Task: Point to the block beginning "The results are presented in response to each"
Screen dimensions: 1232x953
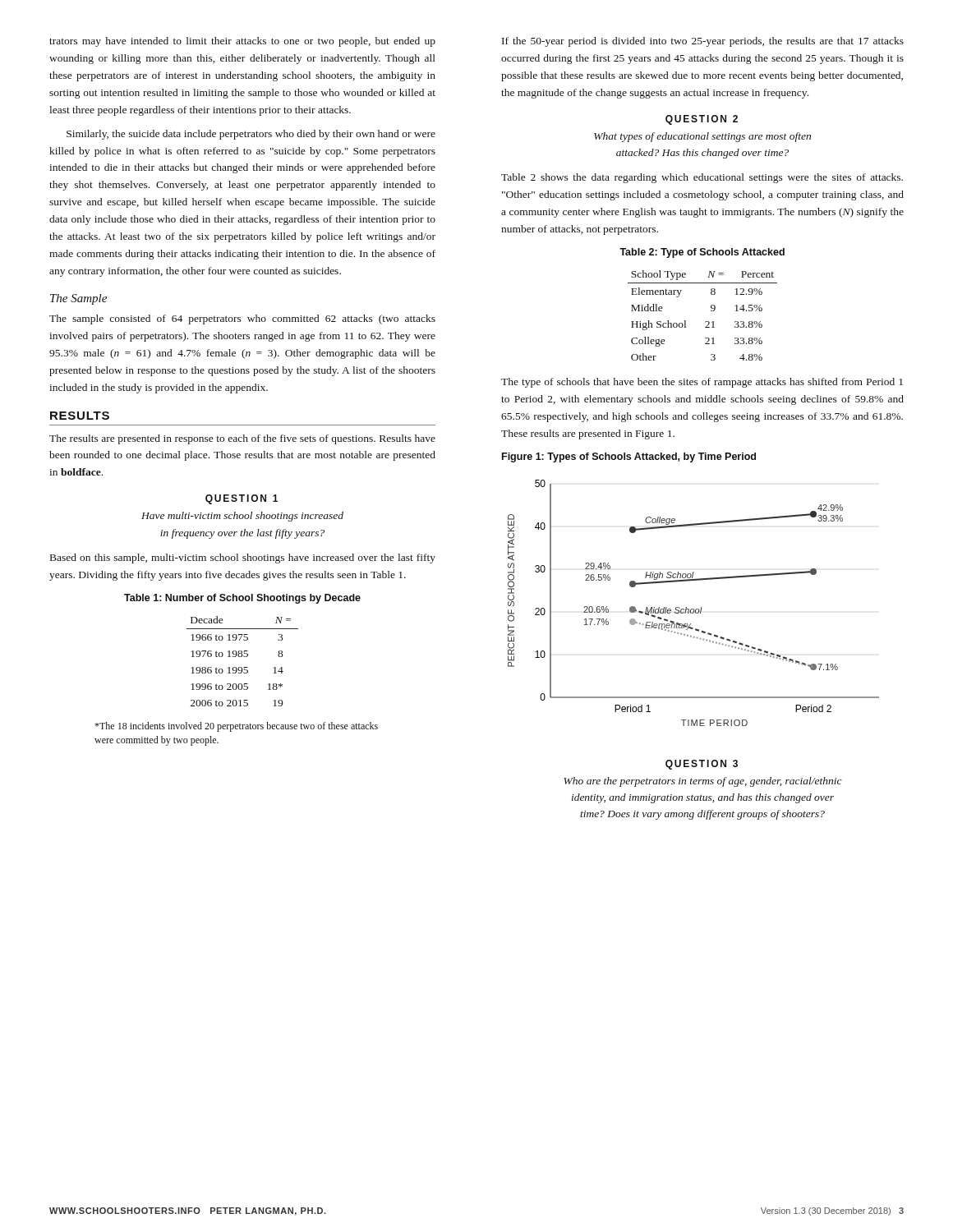Action: point(242,456)
